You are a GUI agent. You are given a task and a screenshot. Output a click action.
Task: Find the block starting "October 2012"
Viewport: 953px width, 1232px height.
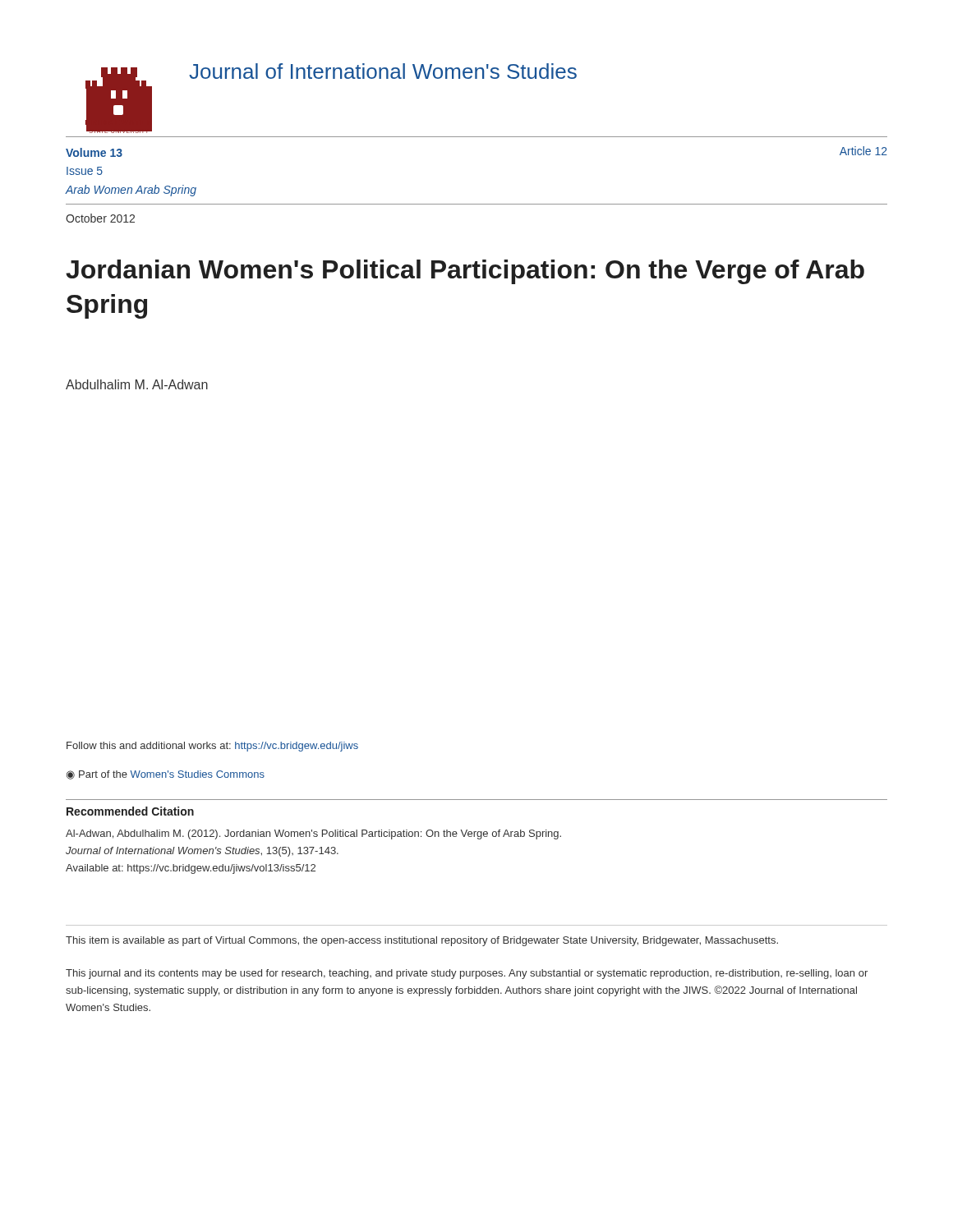coord(101,218)
